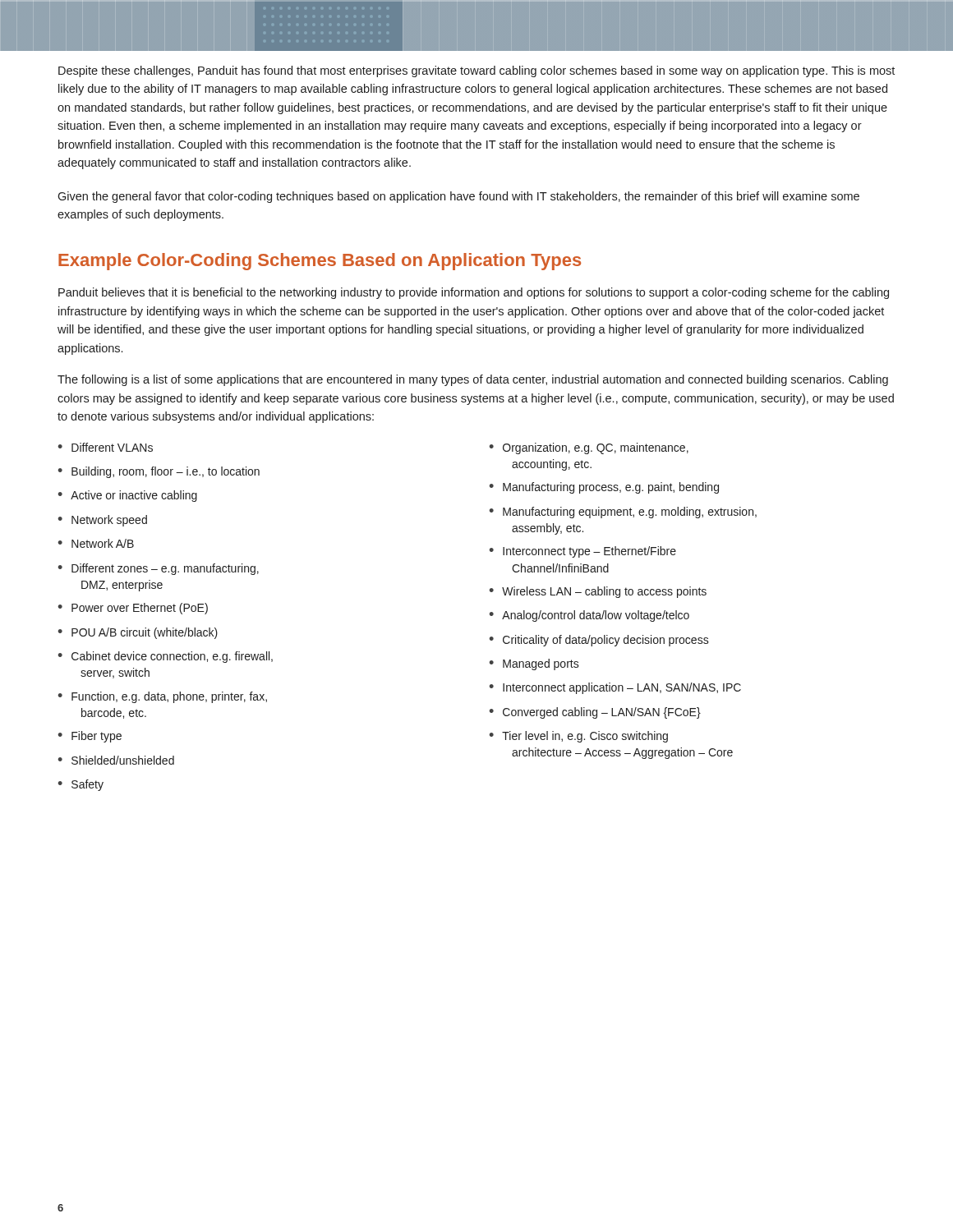
Task: Find the list item that reads "•Building, room, floor"
Action: coord(159,472)
